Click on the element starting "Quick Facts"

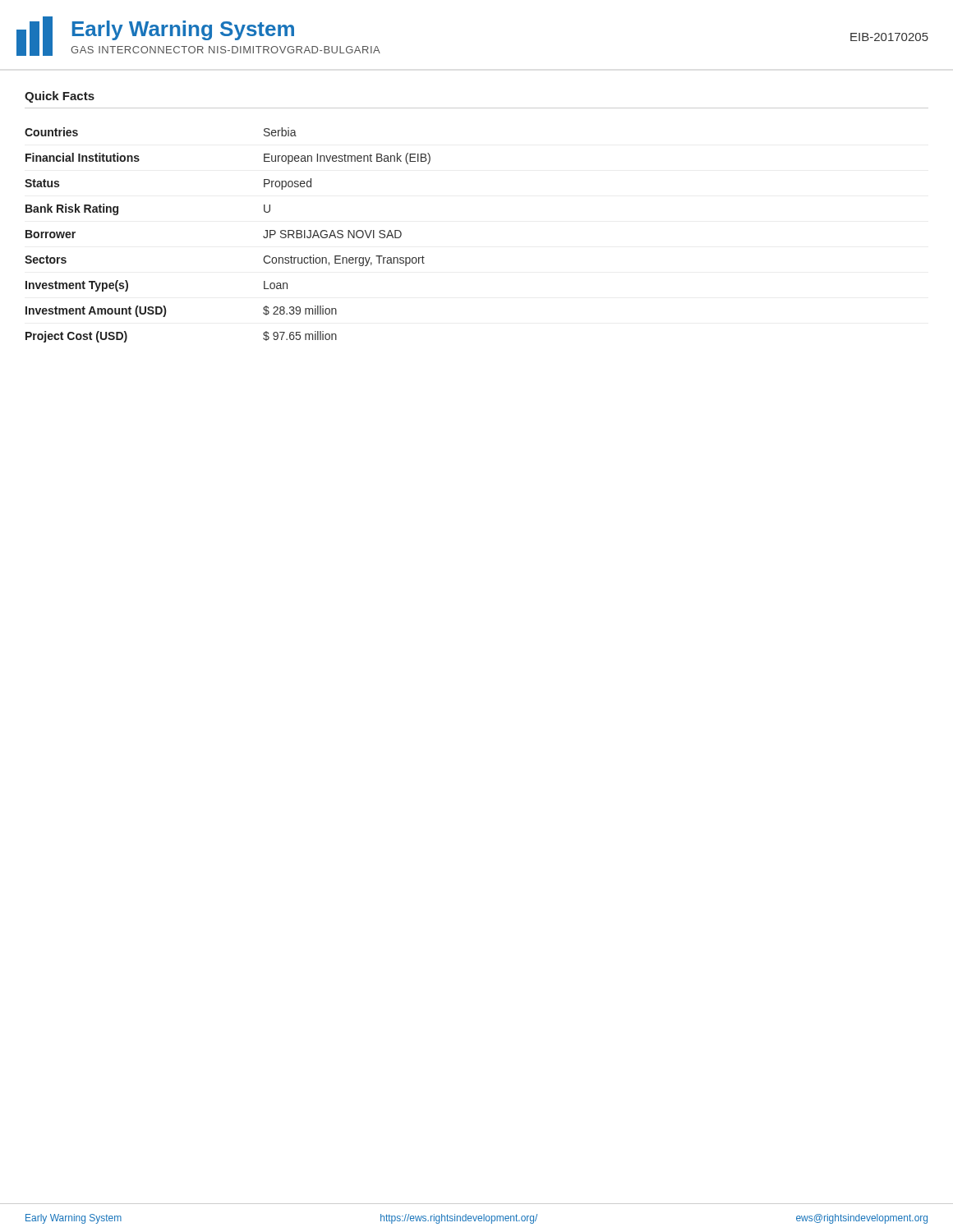60,96
